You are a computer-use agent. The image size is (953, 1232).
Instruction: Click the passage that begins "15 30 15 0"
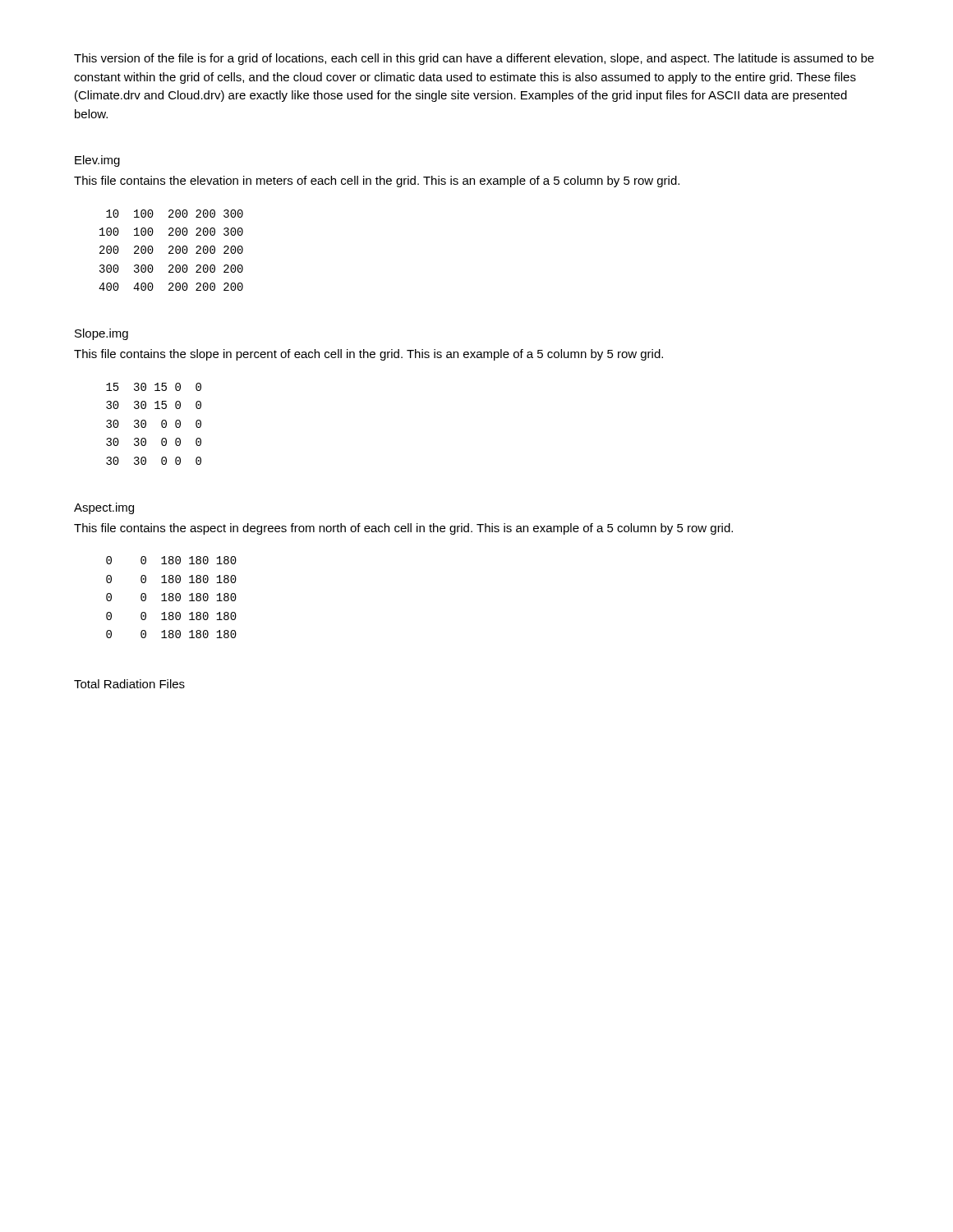coord(150,424)
